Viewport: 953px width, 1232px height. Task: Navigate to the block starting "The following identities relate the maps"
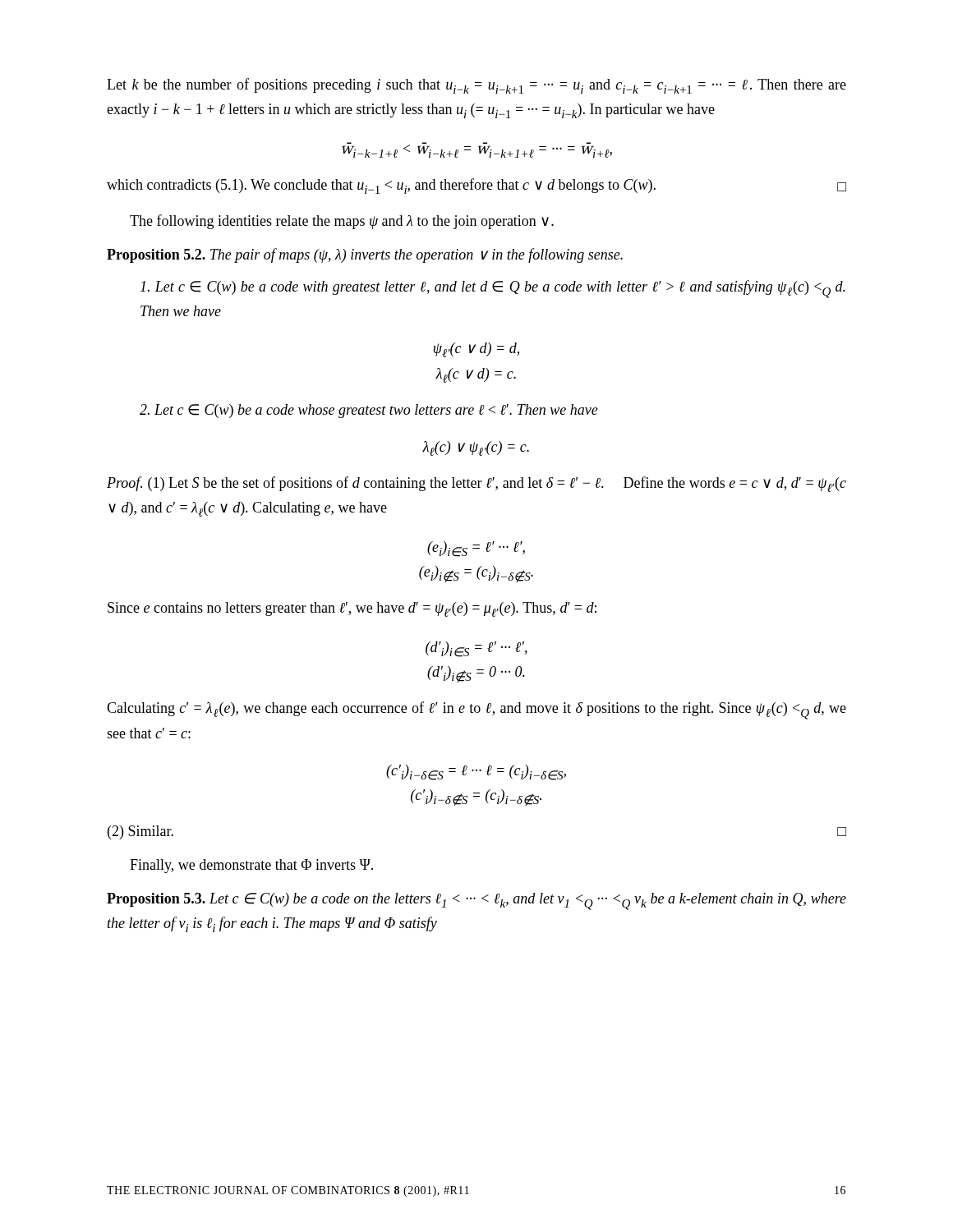[342, 221]
